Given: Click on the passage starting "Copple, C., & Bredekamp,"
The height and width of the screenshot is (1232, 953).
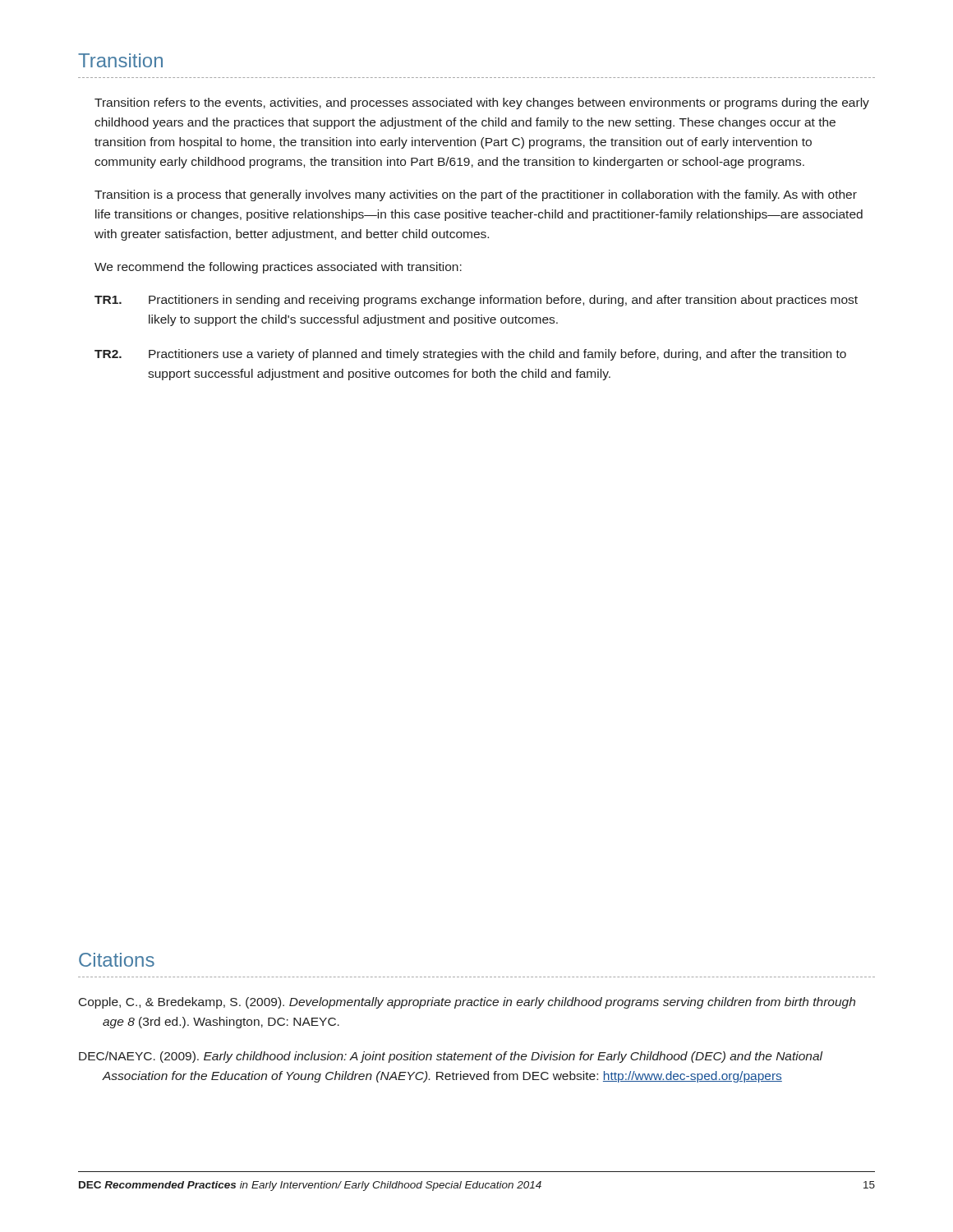Looking at the screenshot, I should (467, 1011).
